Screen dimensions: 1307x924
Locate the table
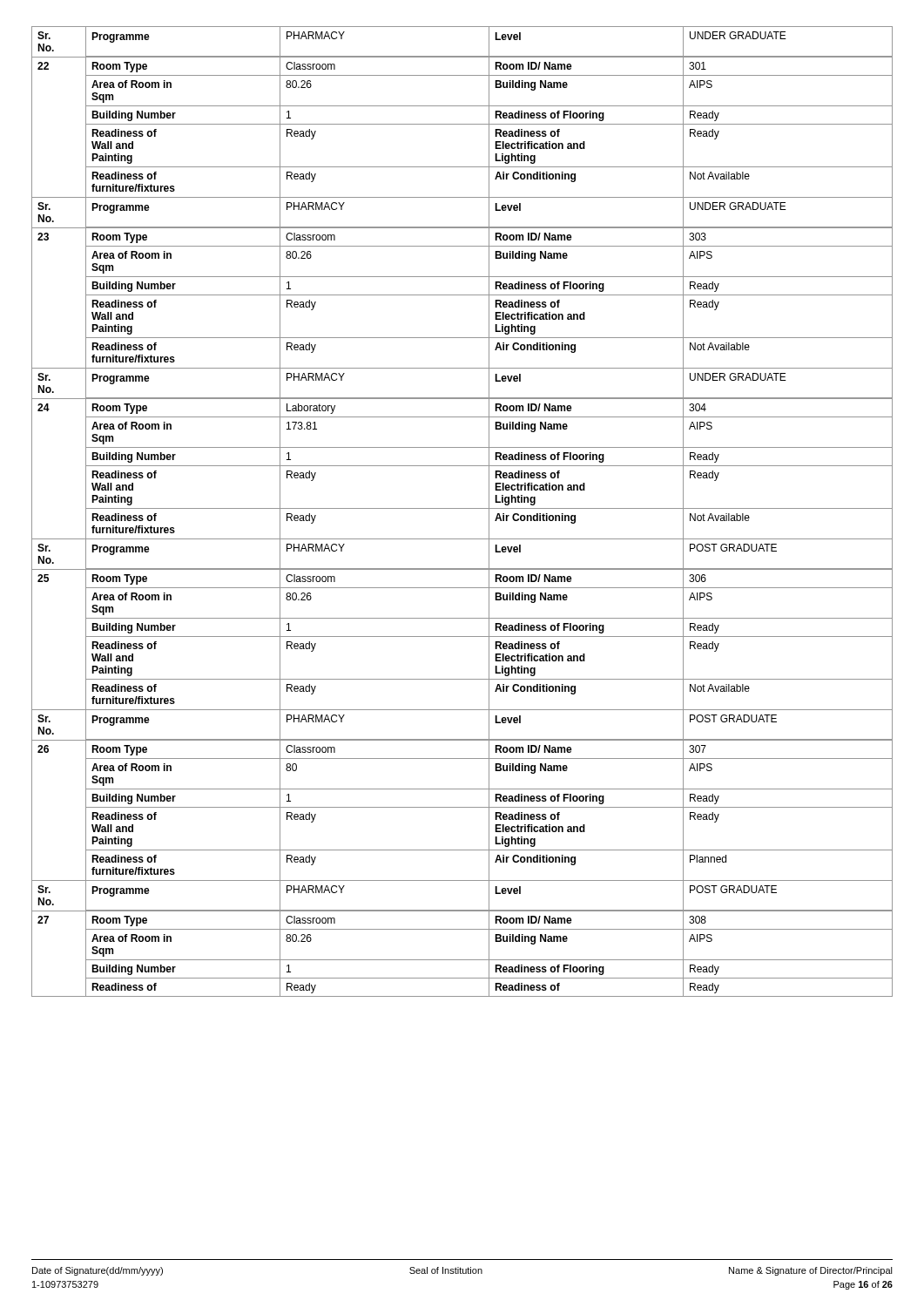tap(462, 511)
